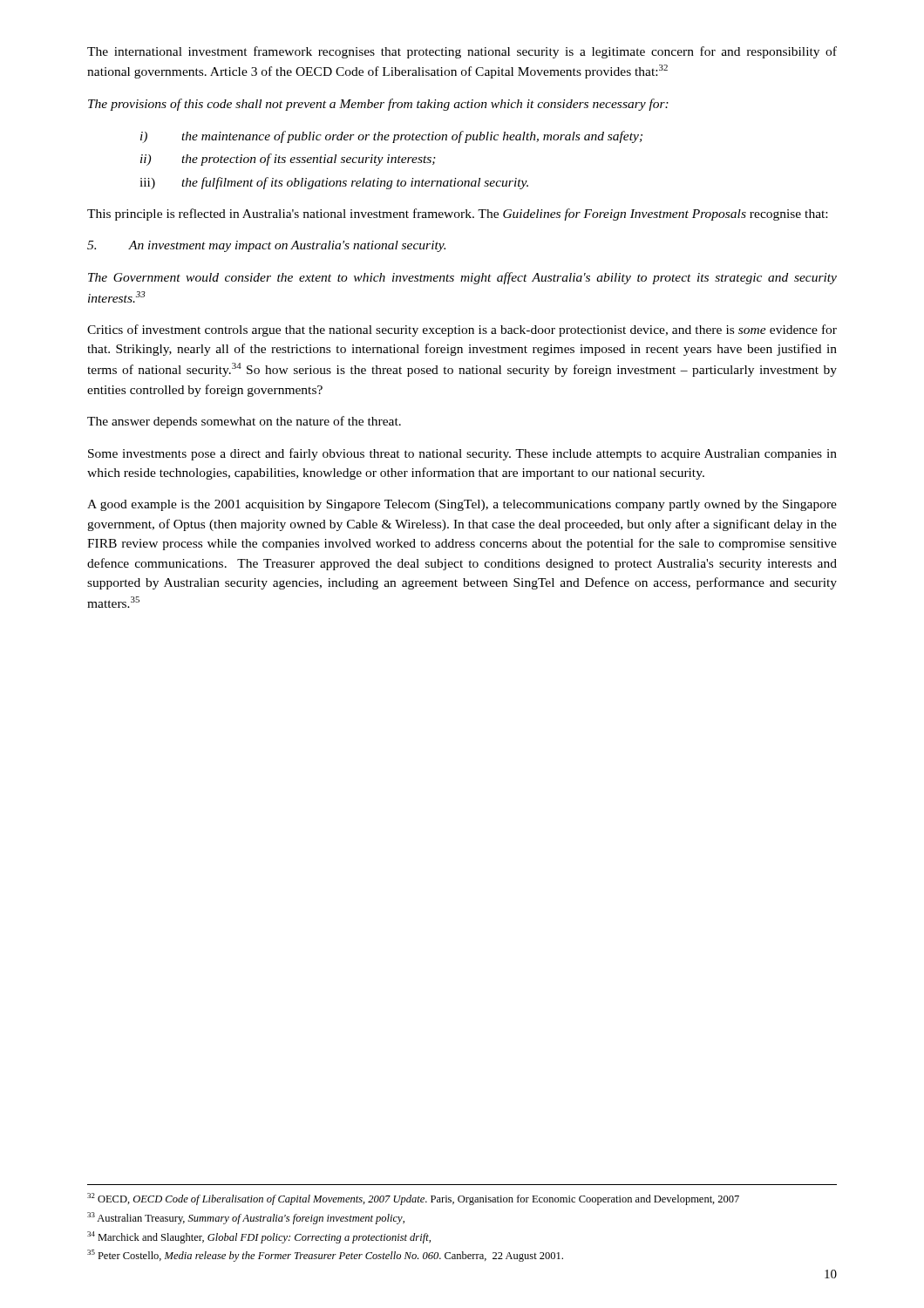Screen dimensions: 1308x924
Task: Click on the text starting "The Government would consider the extent"
Action: [462, 287]
